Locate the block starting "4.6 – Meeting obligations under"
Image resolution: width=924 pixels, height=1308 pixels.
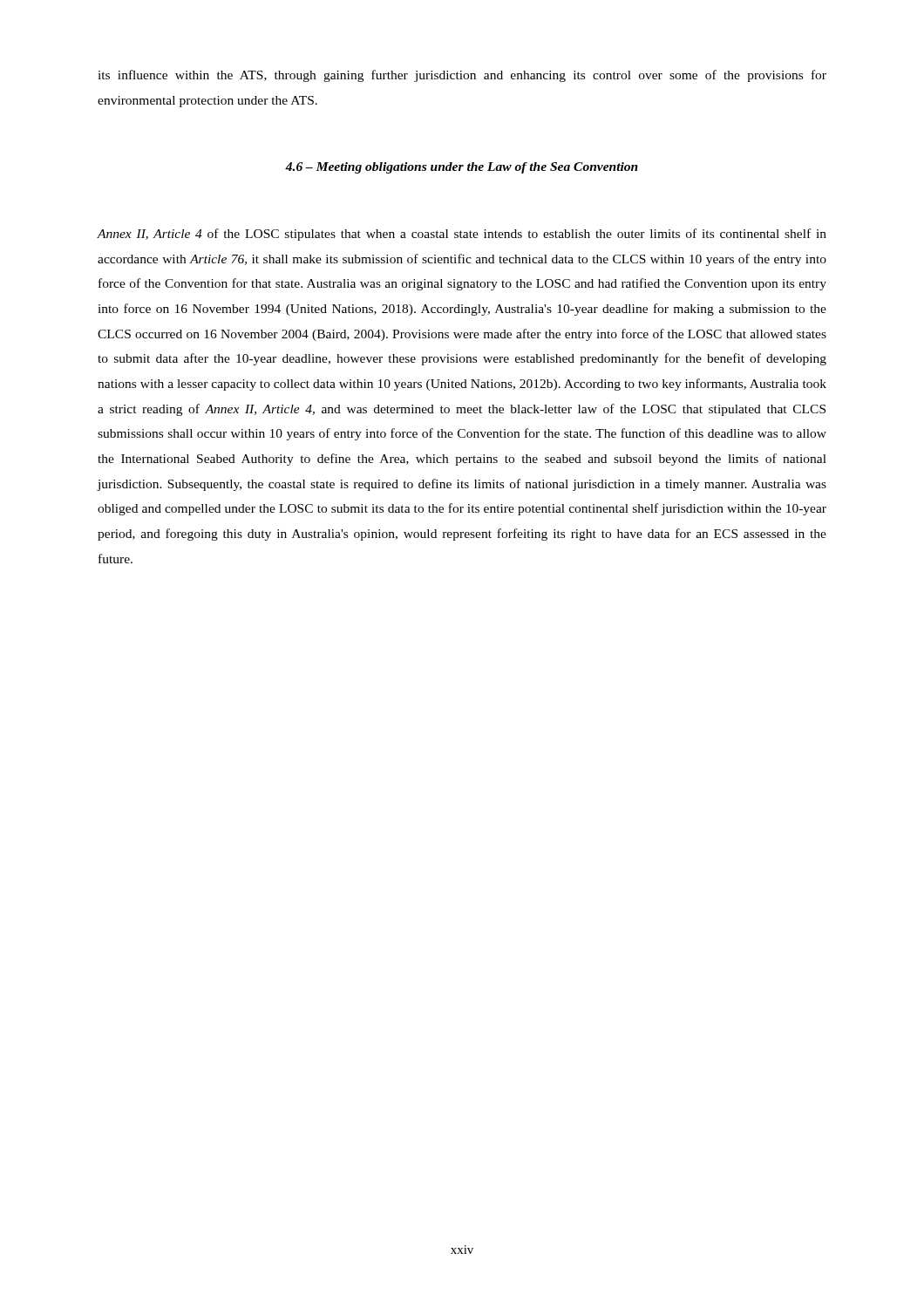(x=462, y=166)
